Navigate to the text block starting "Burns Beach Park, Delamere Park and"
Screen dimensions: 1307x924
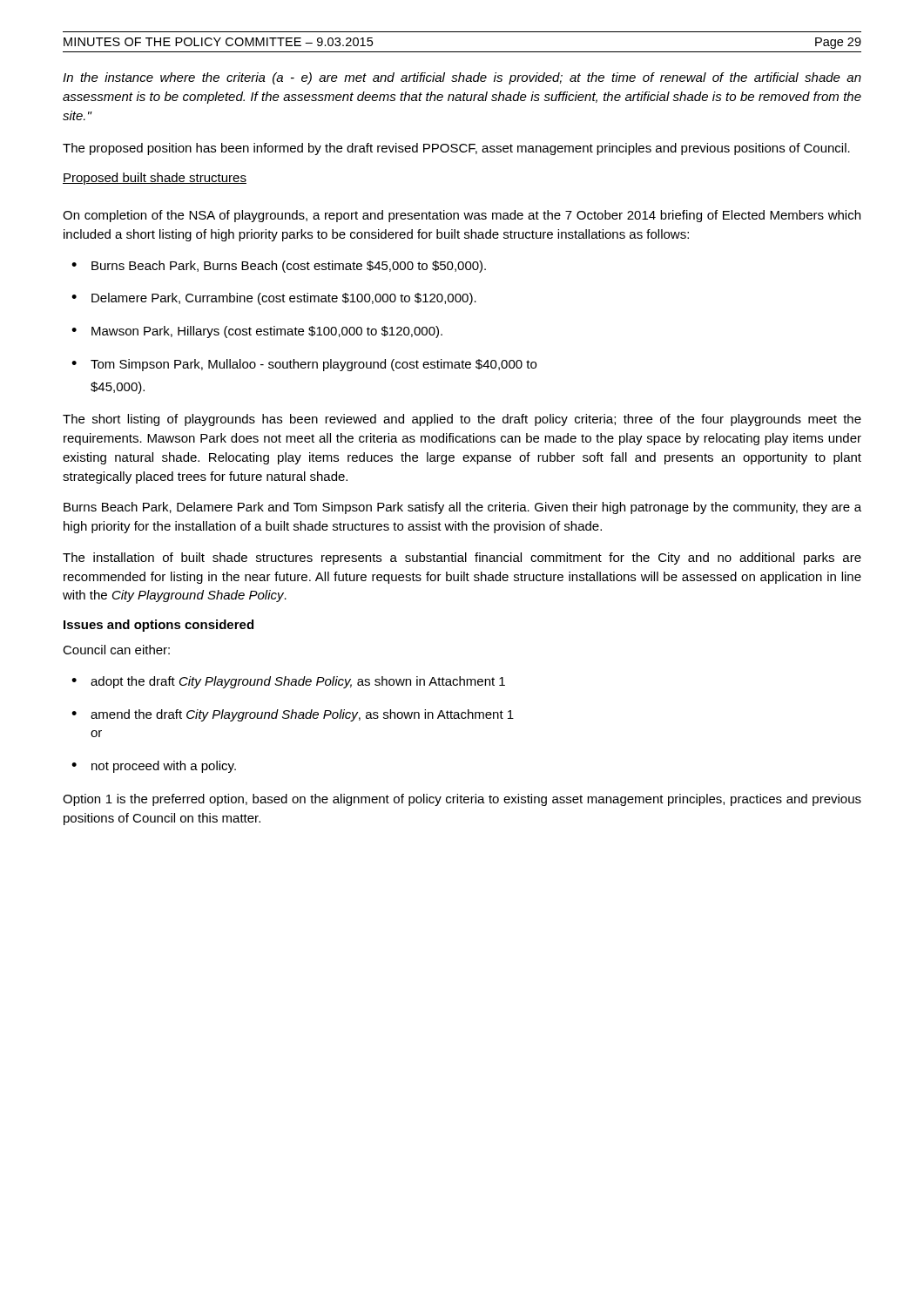click(462, 517)
